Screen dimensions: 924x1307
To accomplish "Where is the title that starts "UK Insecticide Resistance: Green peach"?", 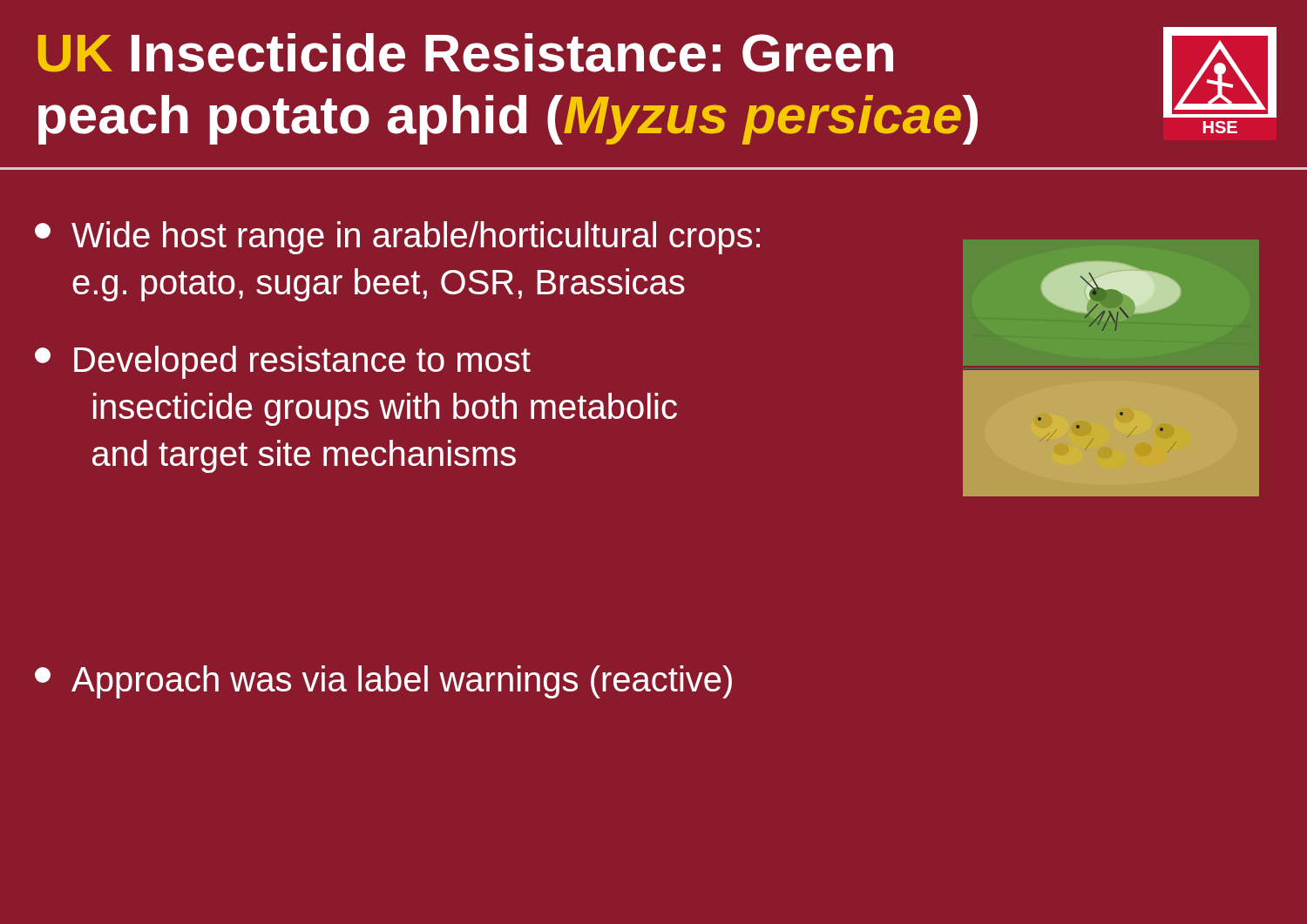I will tap(508, 83).
